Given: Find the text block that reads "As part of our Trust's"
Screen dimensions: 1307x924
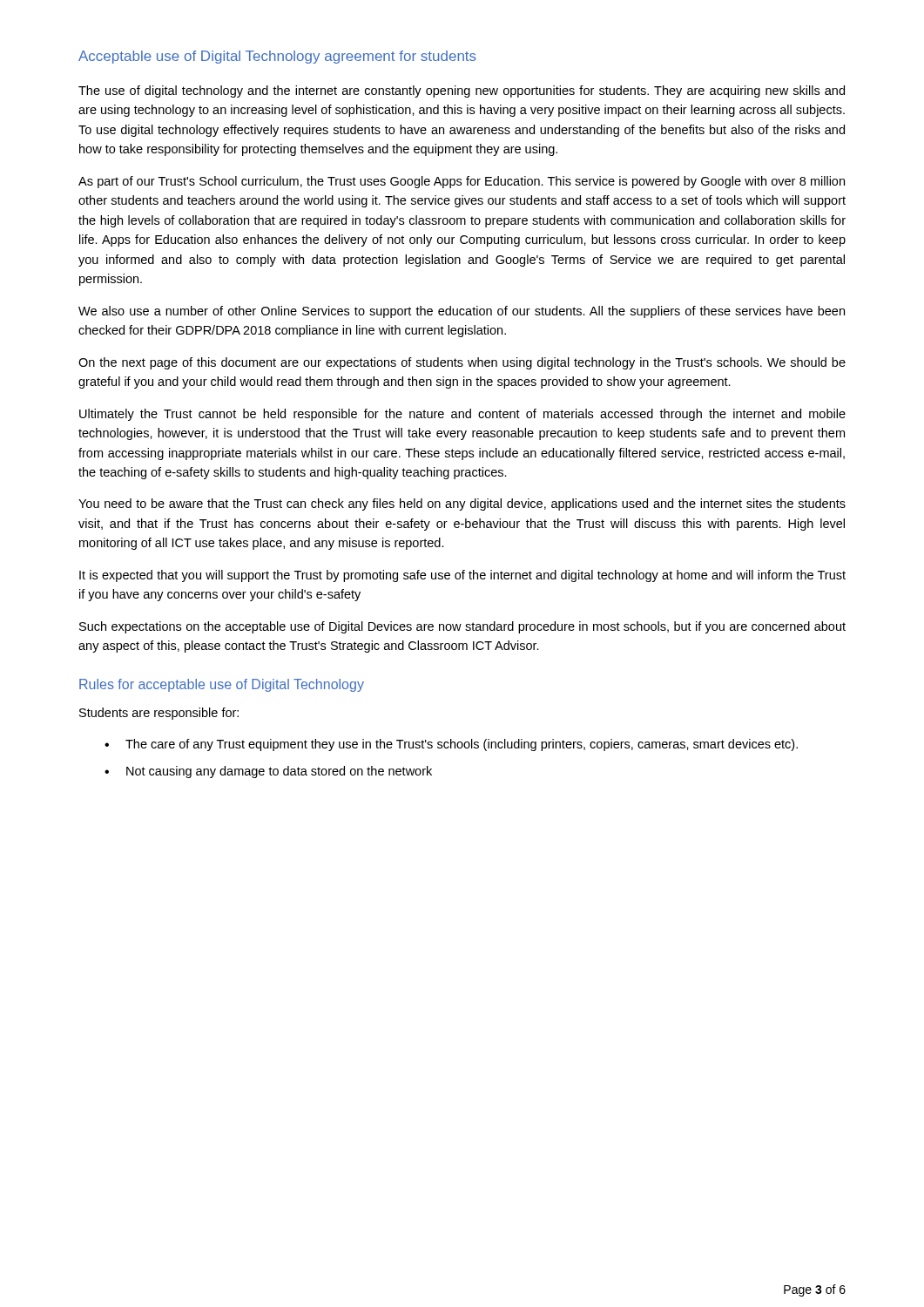Looking at the screenshot, I should point(462,230).
